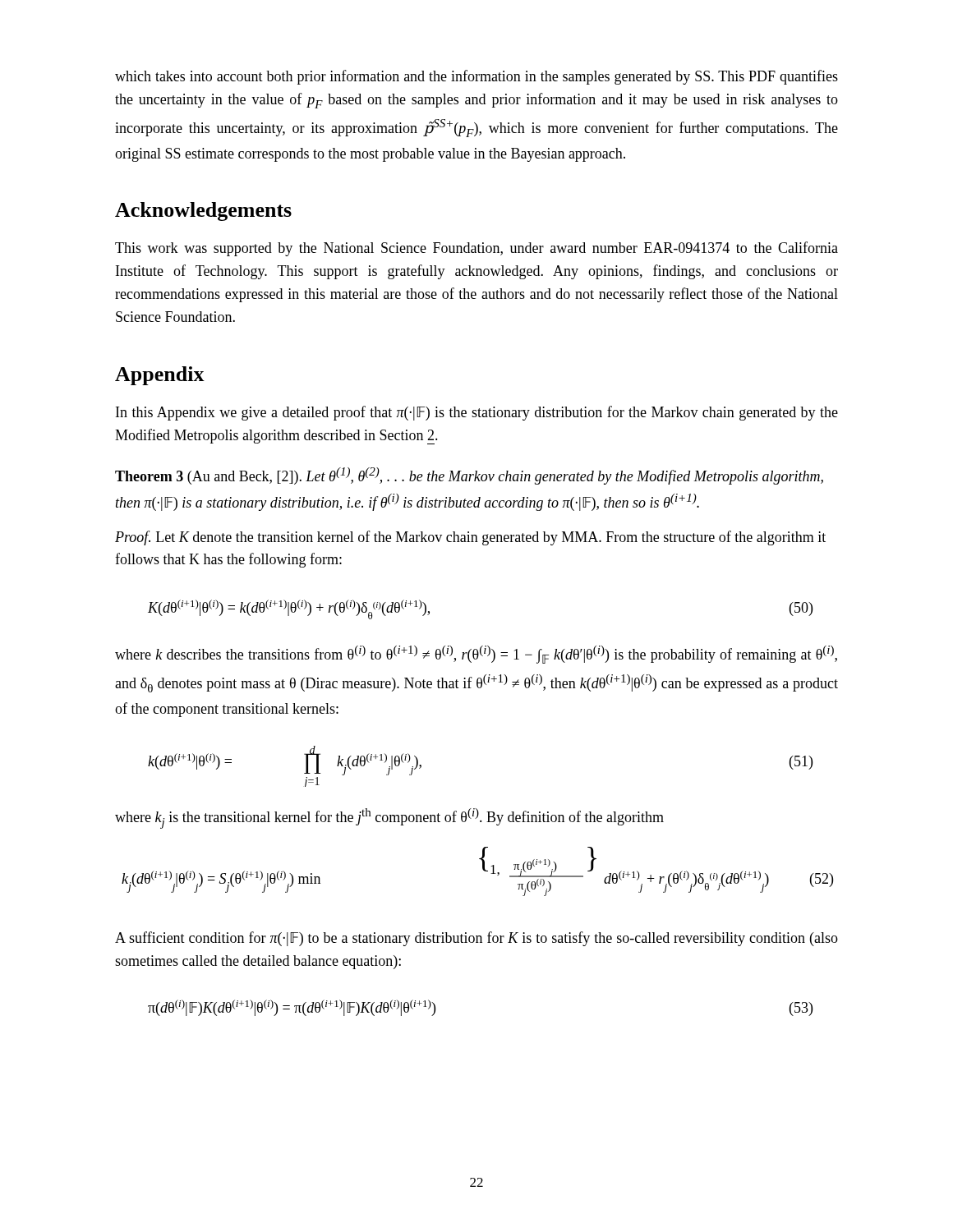Viewport: 953px width, 1232px height.
Task: Point to the element starting "Proof. Let K"
Action: [470, 548]
